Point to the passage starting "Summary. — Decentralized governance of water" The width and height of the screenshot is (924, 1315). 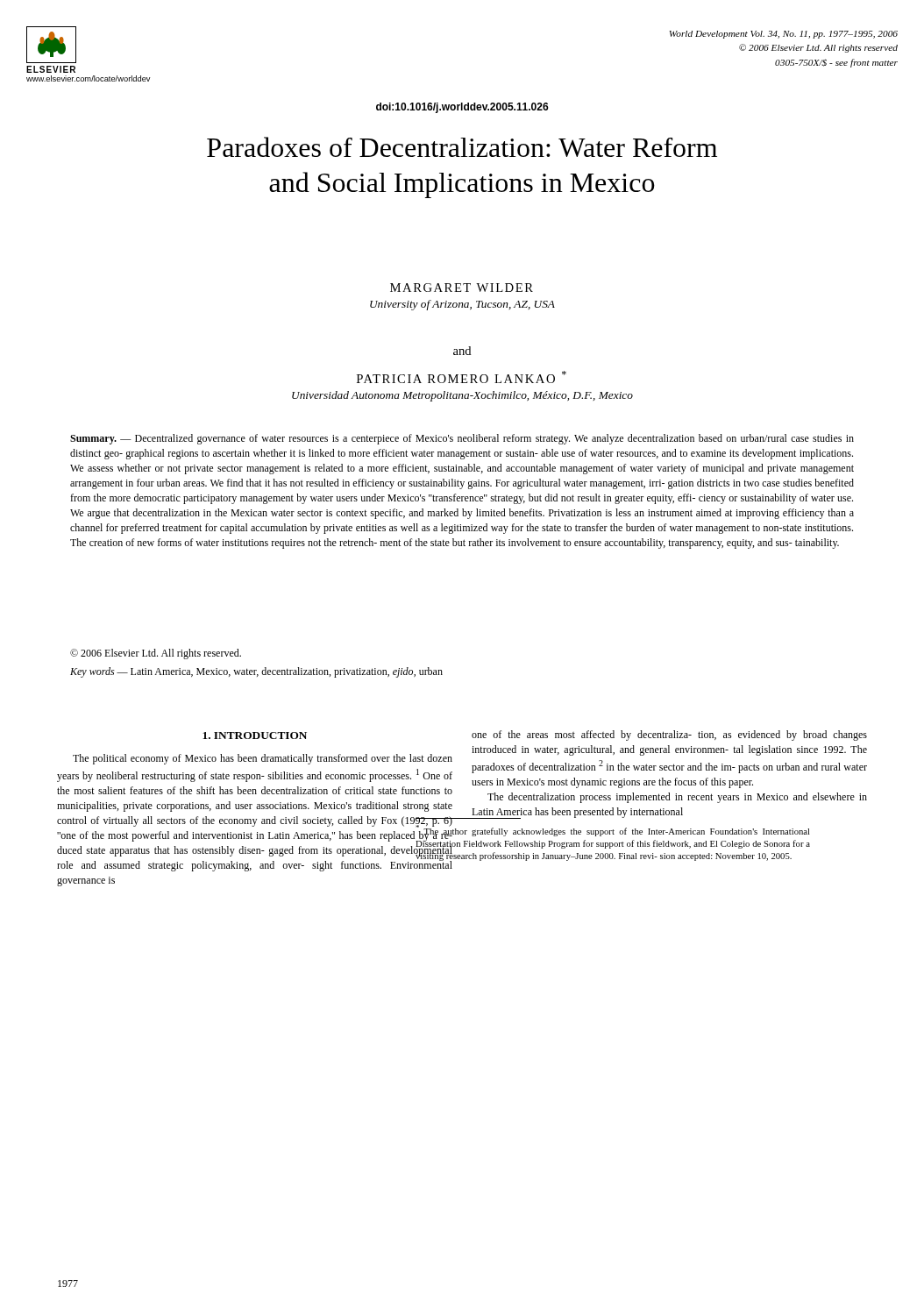[x=462, y=491]
